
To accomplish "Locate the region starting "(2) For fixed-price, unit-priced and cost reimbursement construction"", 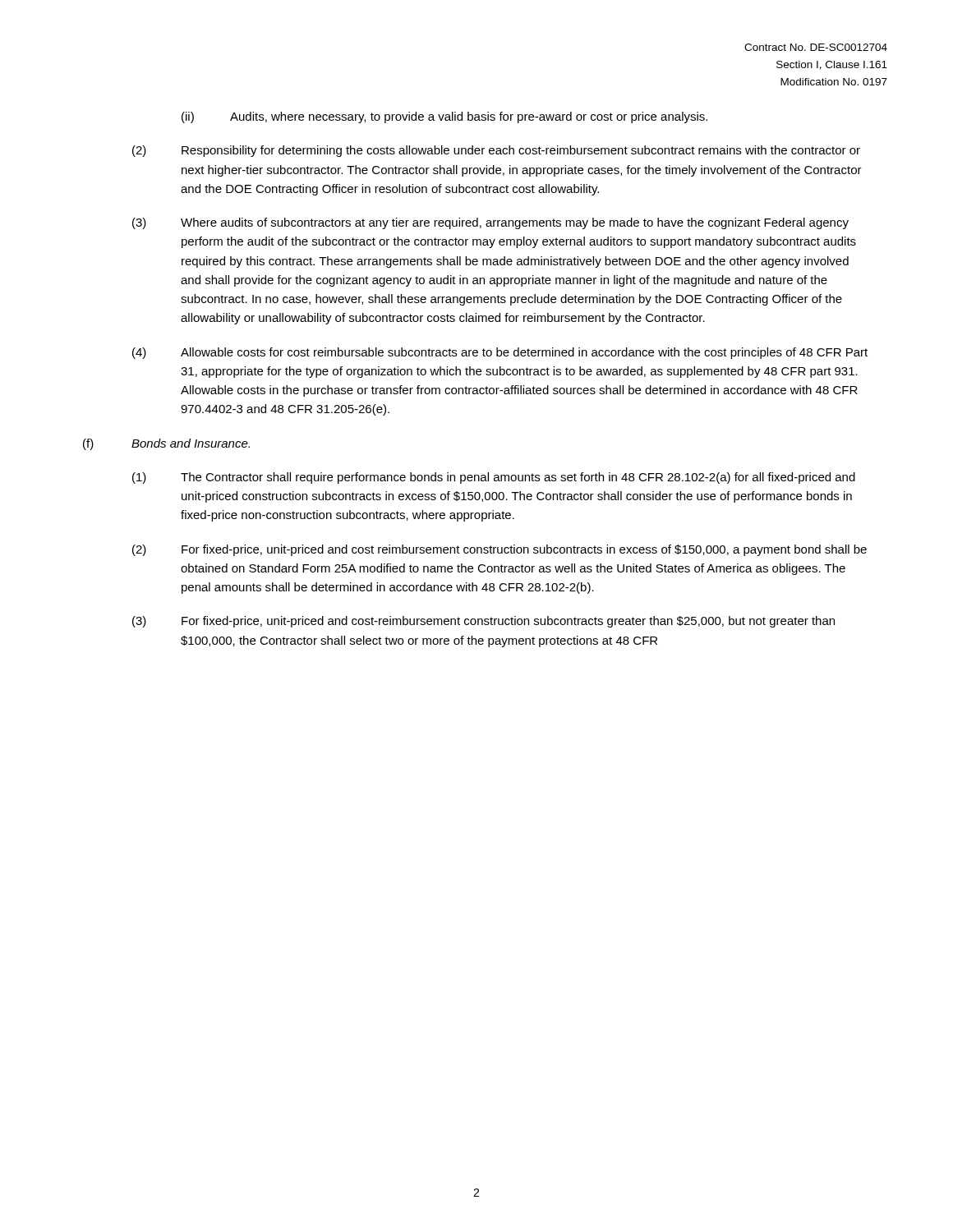I will pos(501,568).
